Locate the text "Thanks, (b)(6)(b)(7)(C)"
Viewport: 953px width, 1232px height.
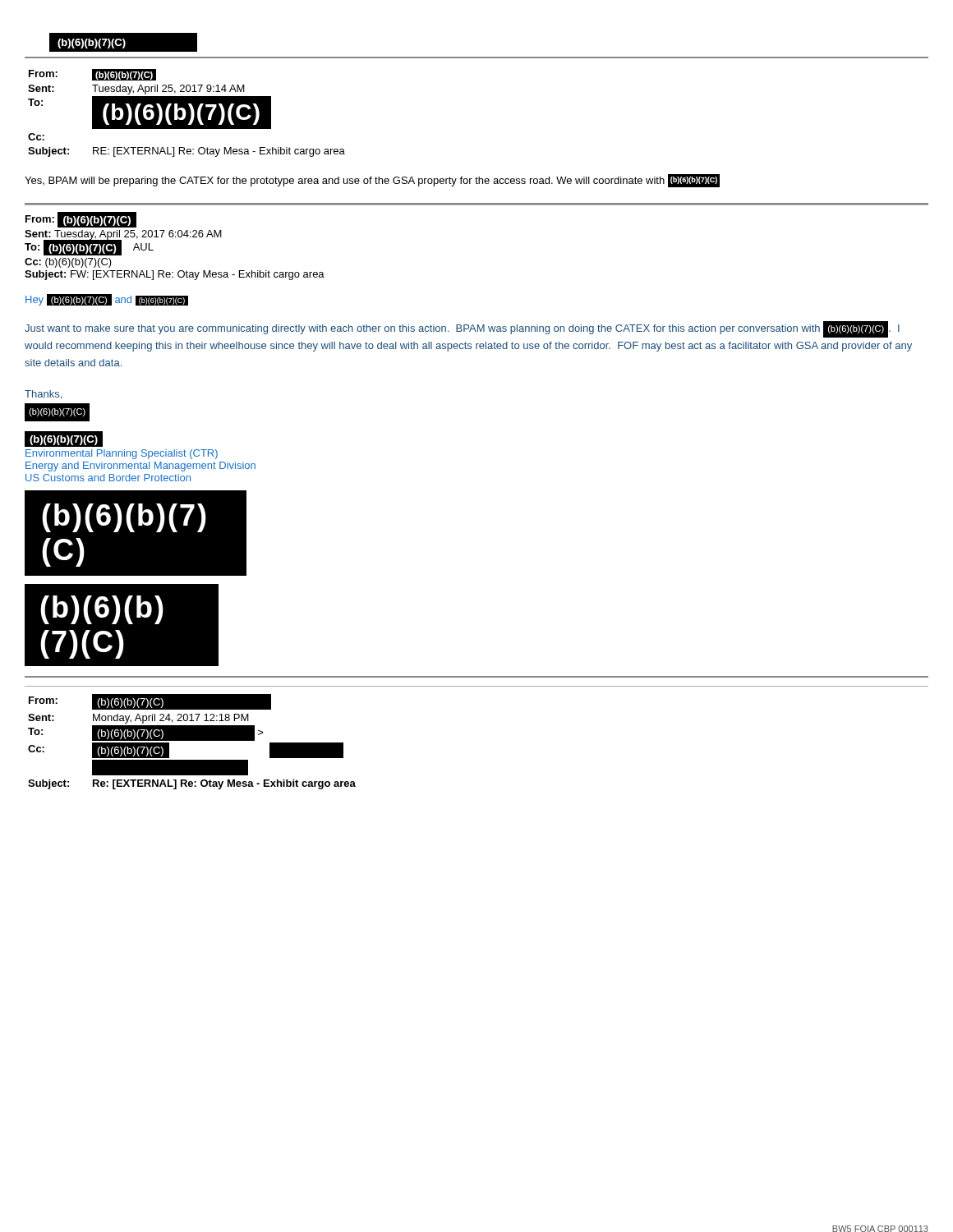tap(57, 405)
